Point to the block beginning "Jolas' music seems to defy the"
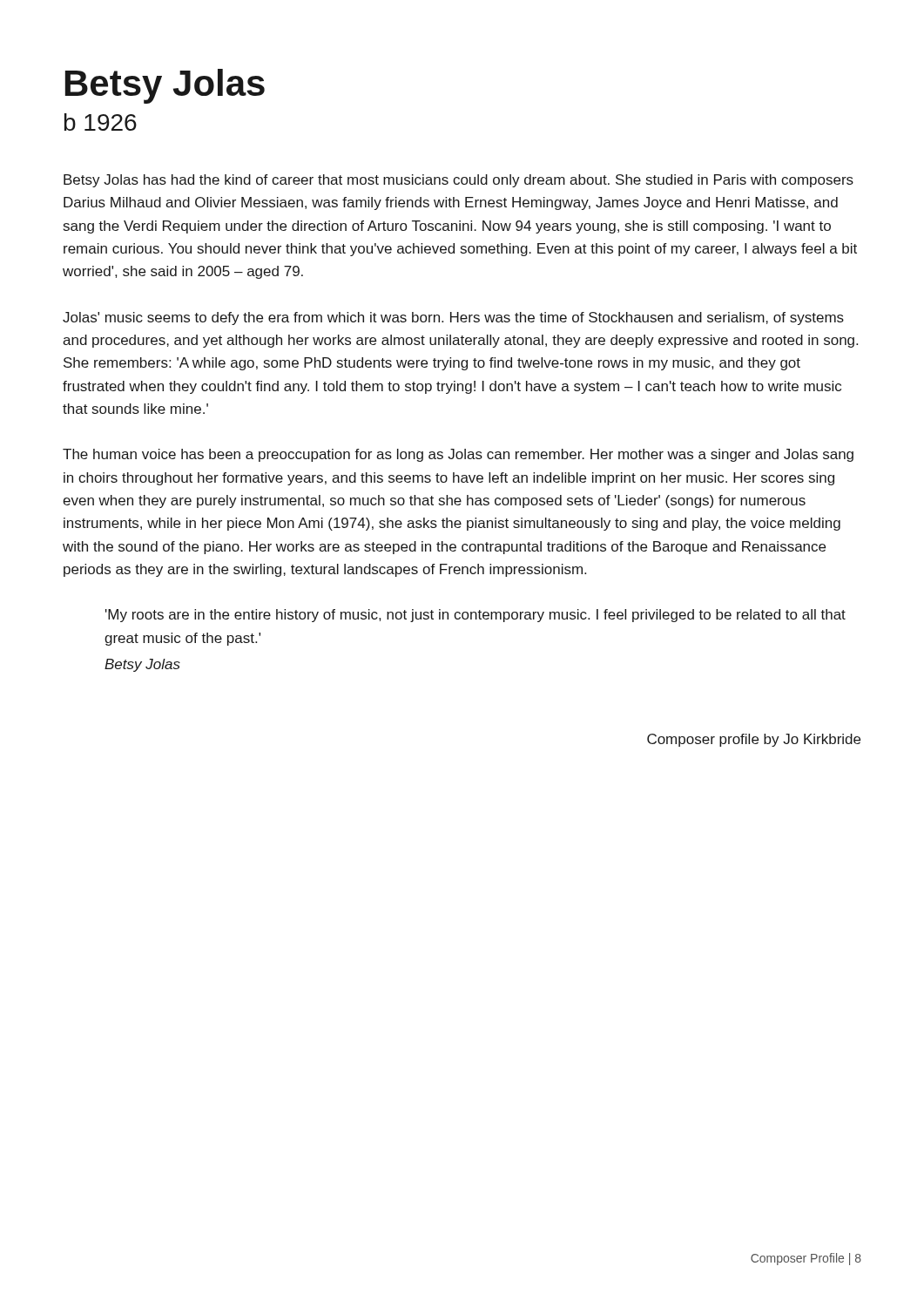Screen dimensions: 1307x924 pos(461,363)
